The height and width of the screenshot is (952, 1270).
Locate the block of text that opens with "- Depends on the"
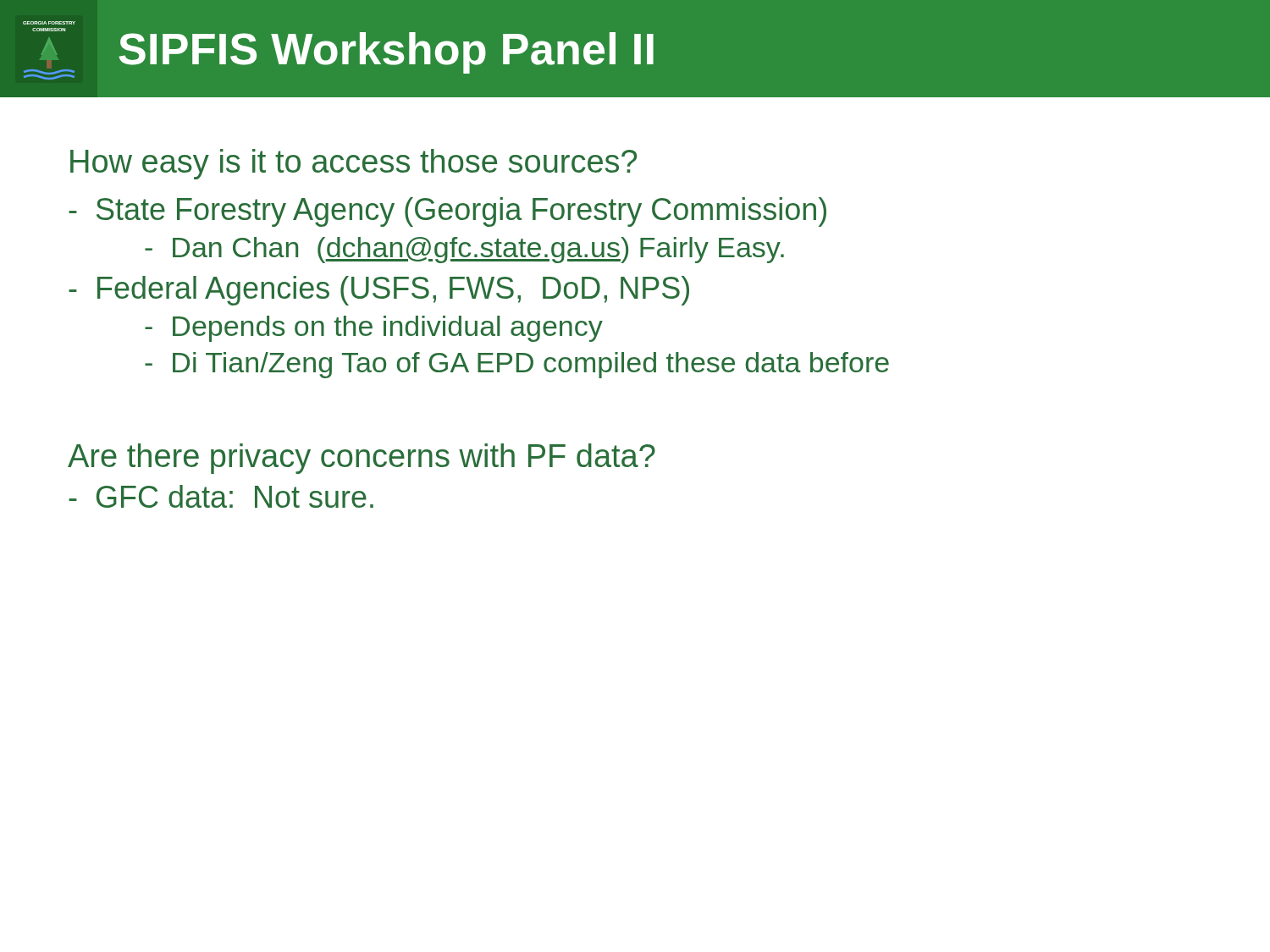coord(373,326)
